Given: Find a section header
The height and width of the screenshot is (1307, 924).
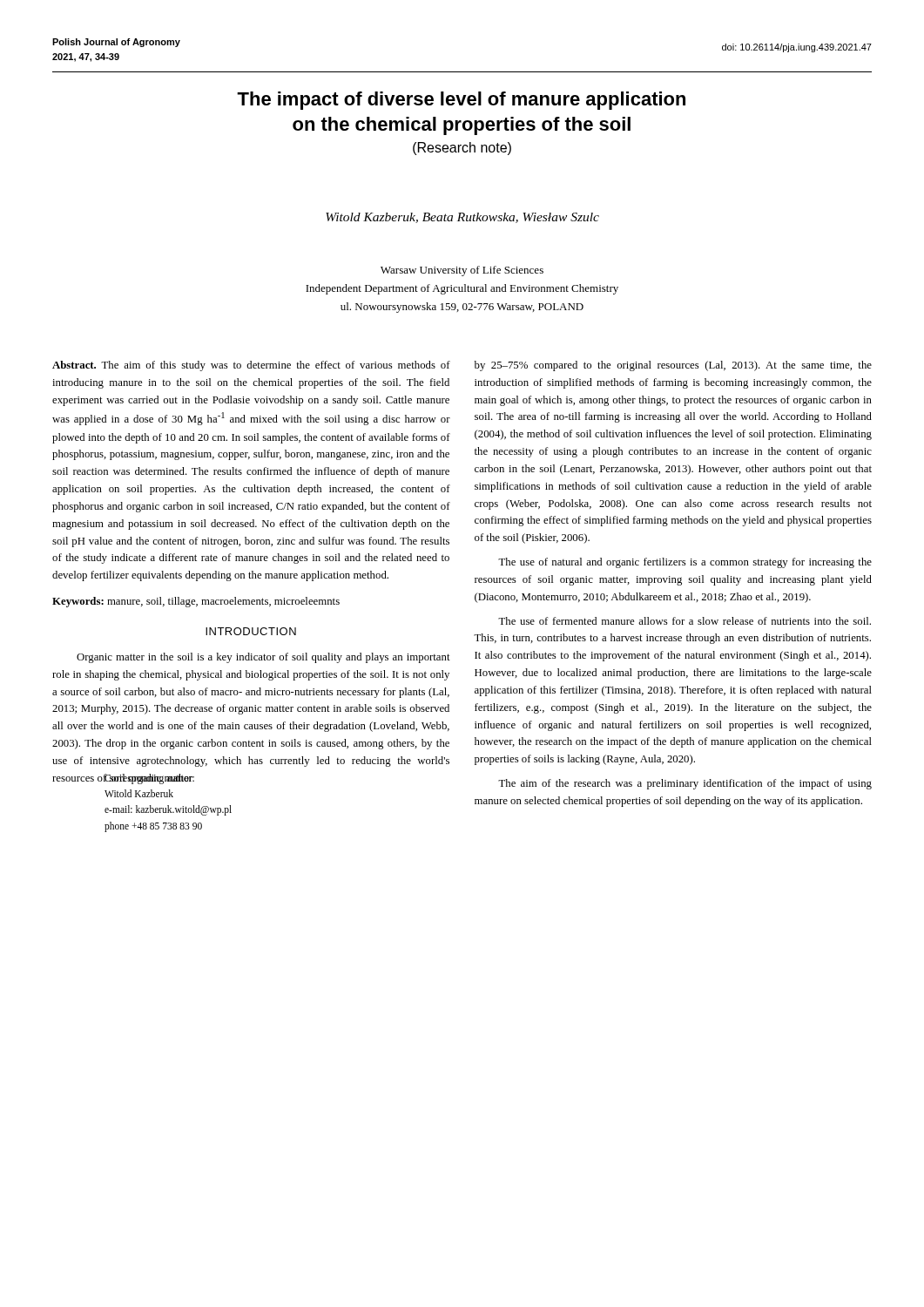Looking at the screenshot, I should point(251,631).
